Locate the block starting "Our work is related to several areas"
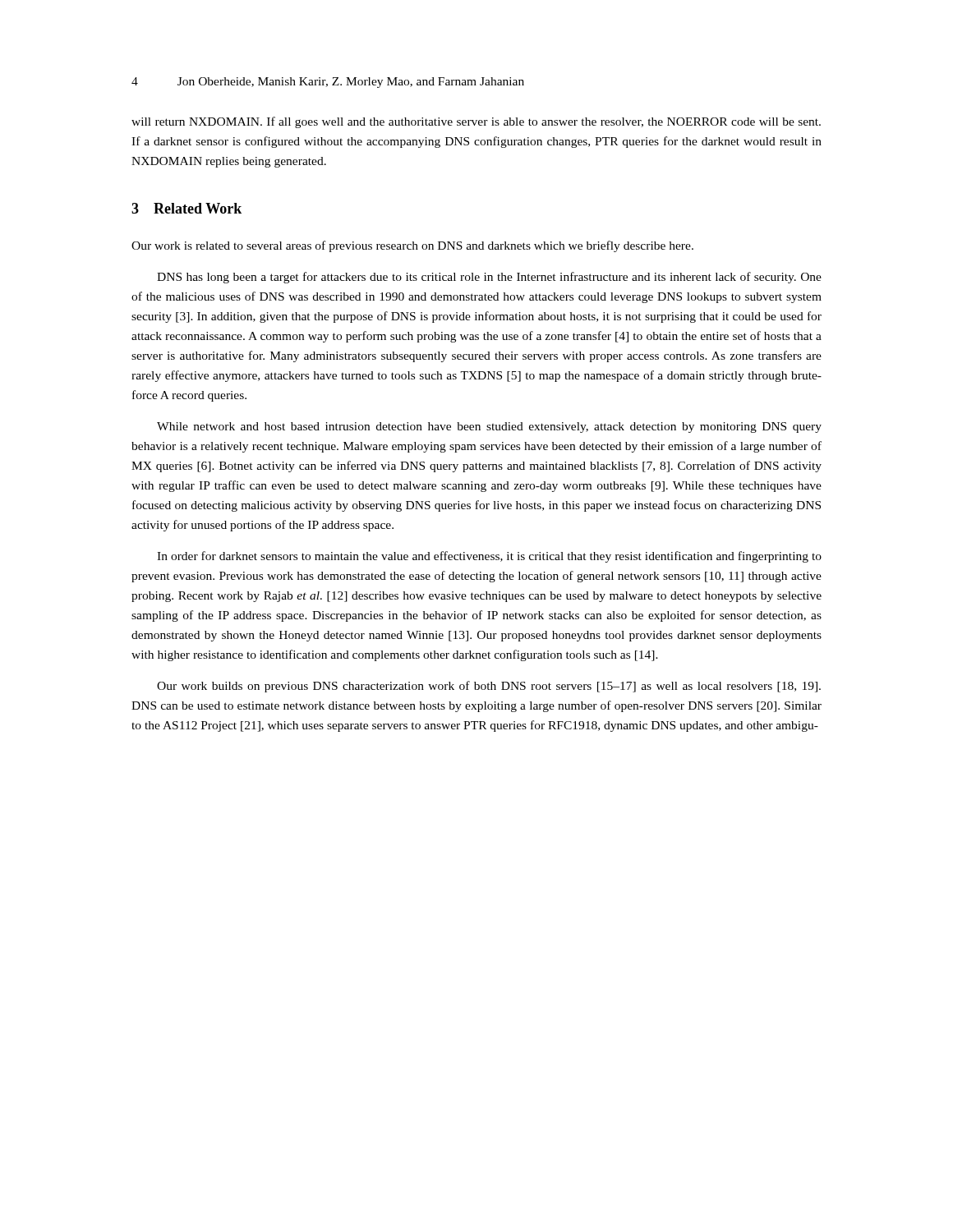 click(413, 245)
